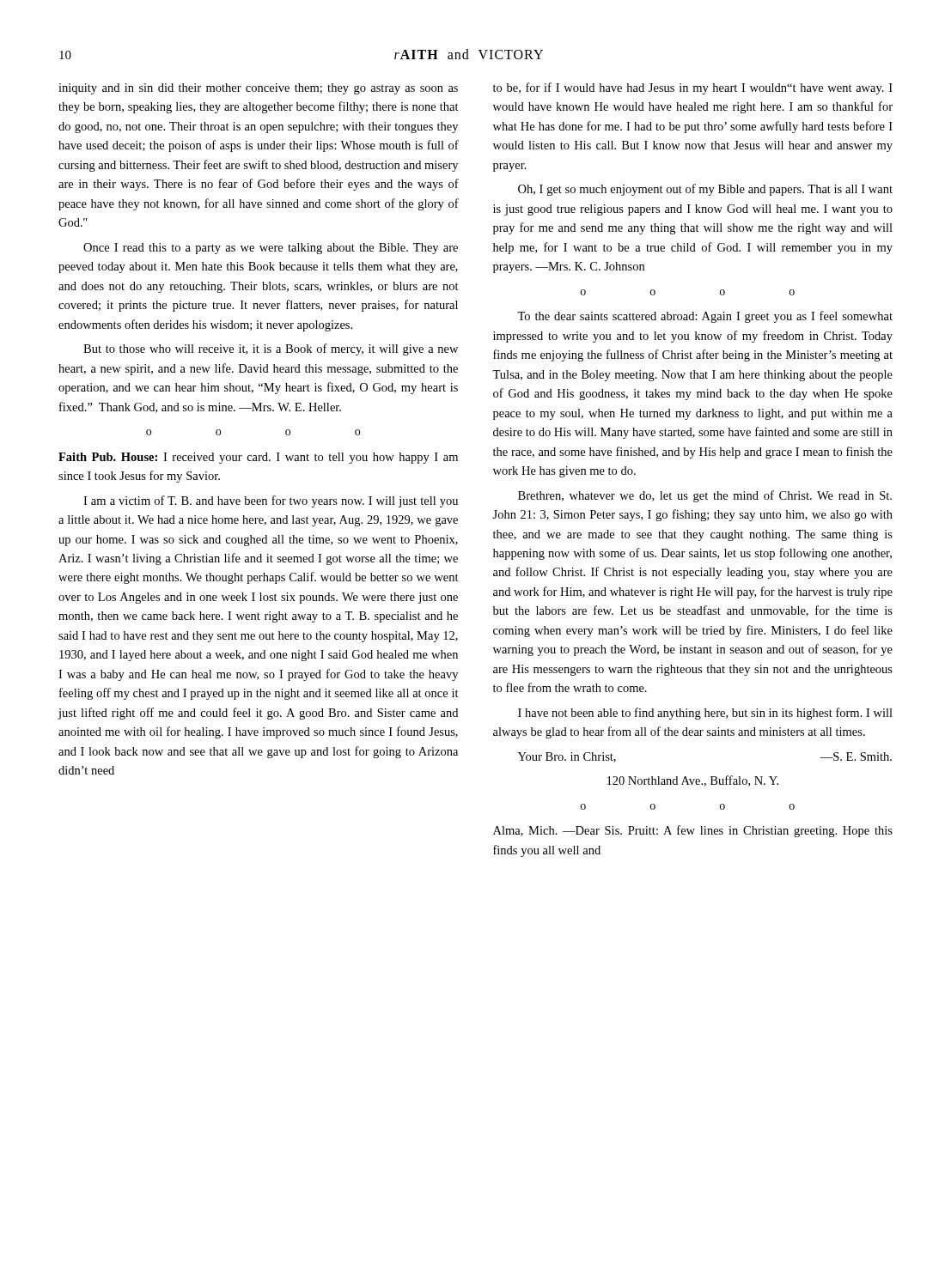Locate the block of text that opens with "iniquity and in sin did their mother conceive"
Image resolution: width=951 pixels, height=1288 pixels.
pyautogui.click(x=258, y=89)
